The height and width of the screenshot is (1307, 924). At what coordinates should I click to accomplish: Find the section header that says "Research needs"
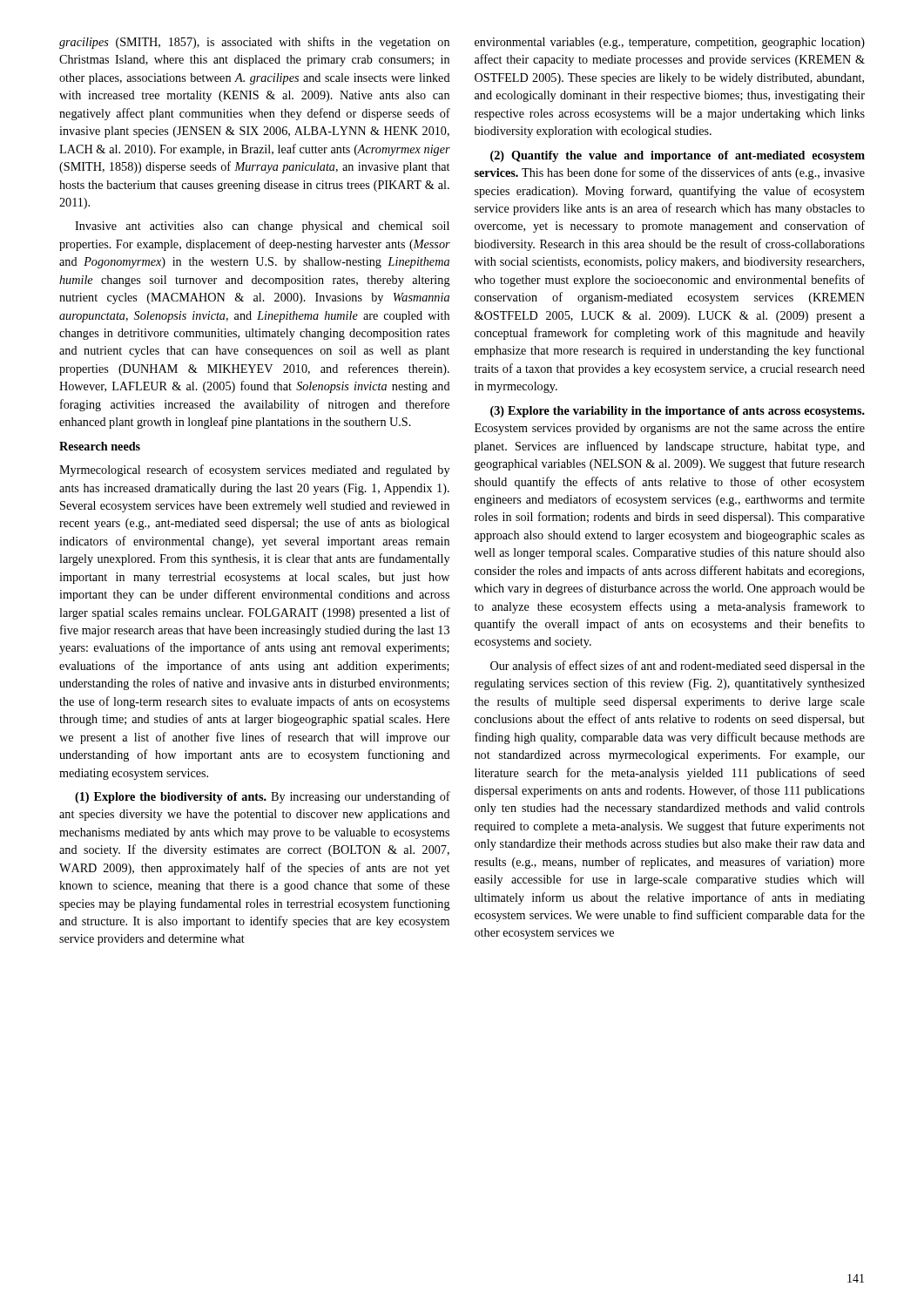[100, 446]
